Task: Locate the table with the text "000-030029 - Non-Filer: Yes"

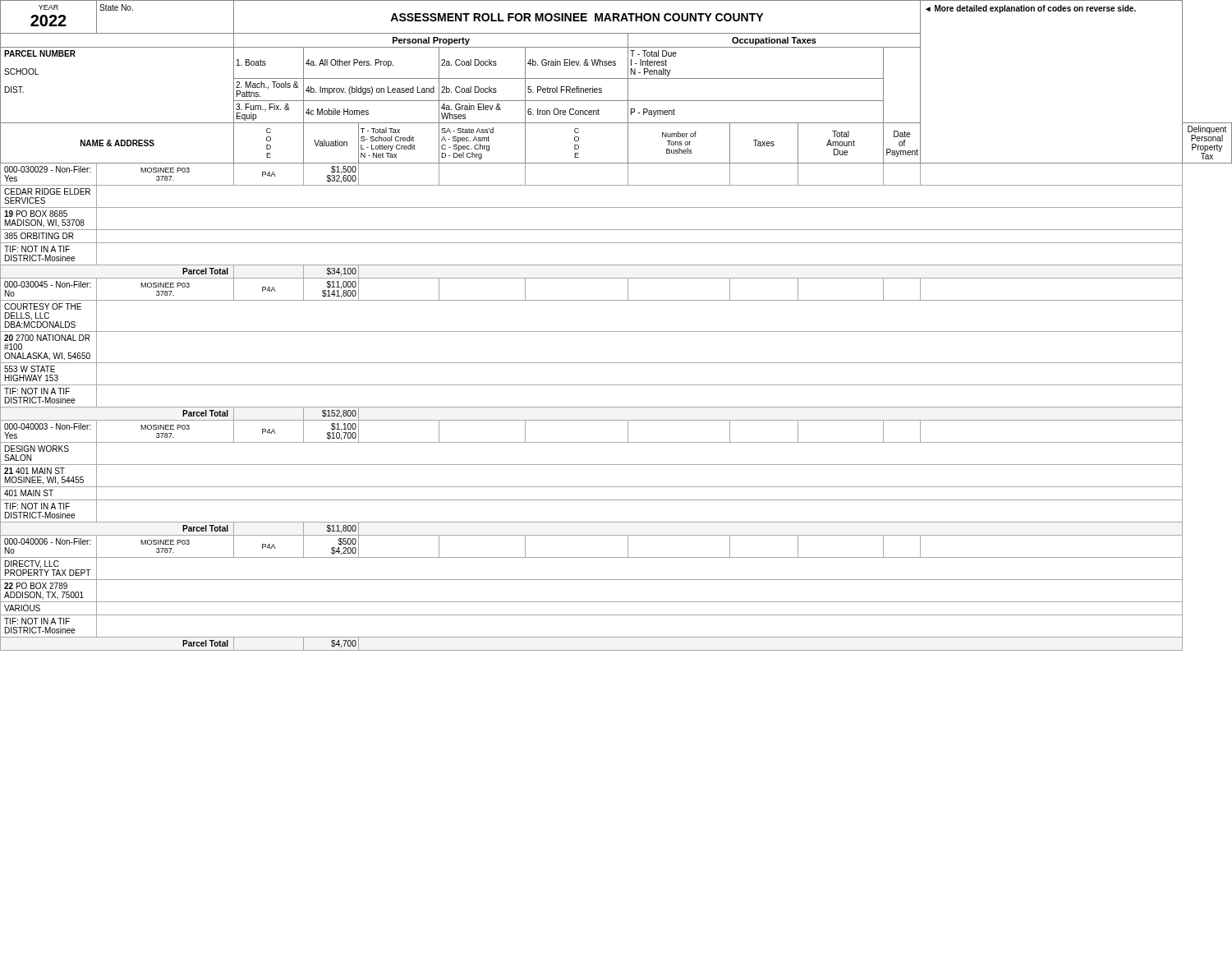Action: [616, 144]
